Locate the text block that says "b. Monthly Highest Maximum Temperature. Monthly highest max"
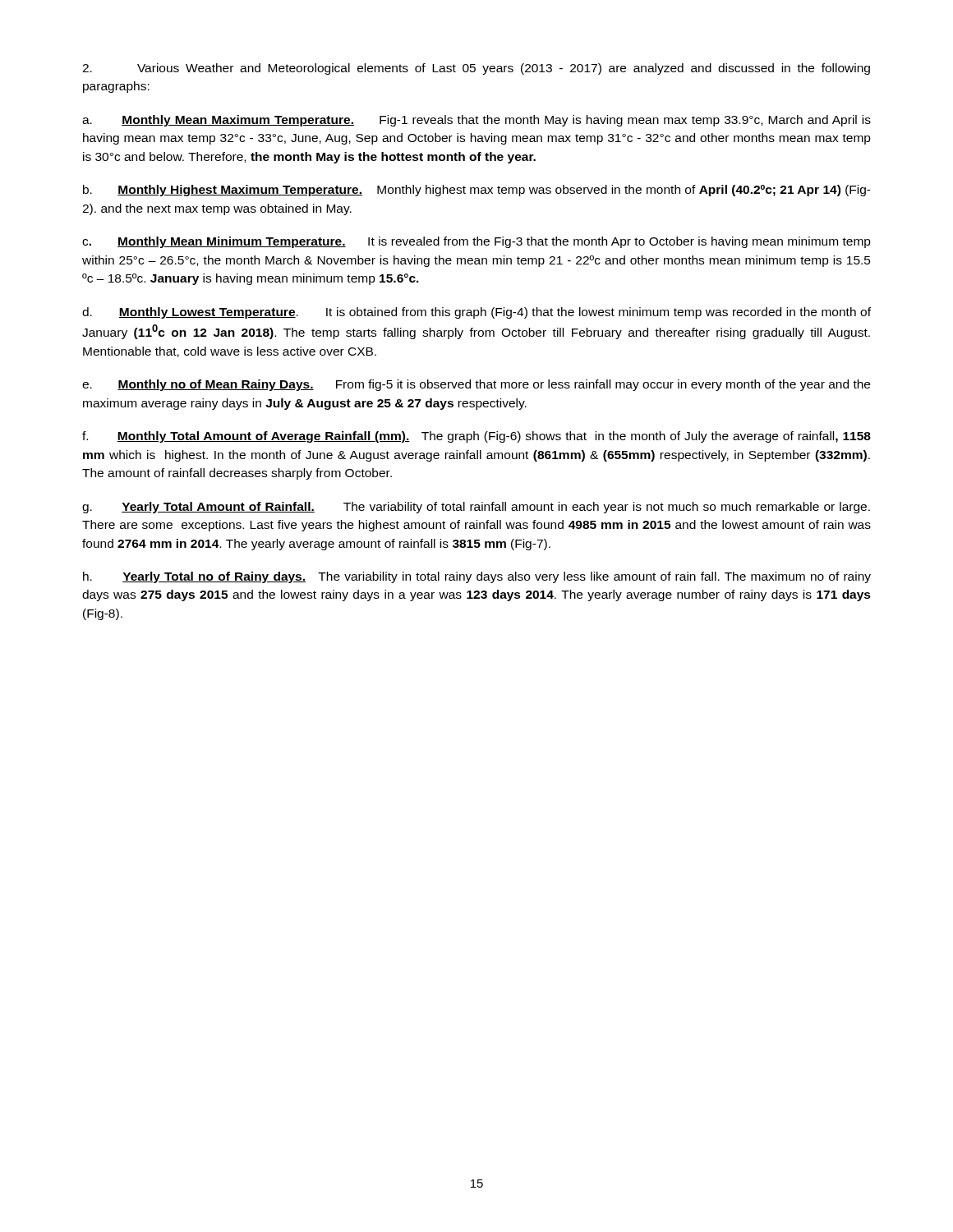 [x=476, y=199]
